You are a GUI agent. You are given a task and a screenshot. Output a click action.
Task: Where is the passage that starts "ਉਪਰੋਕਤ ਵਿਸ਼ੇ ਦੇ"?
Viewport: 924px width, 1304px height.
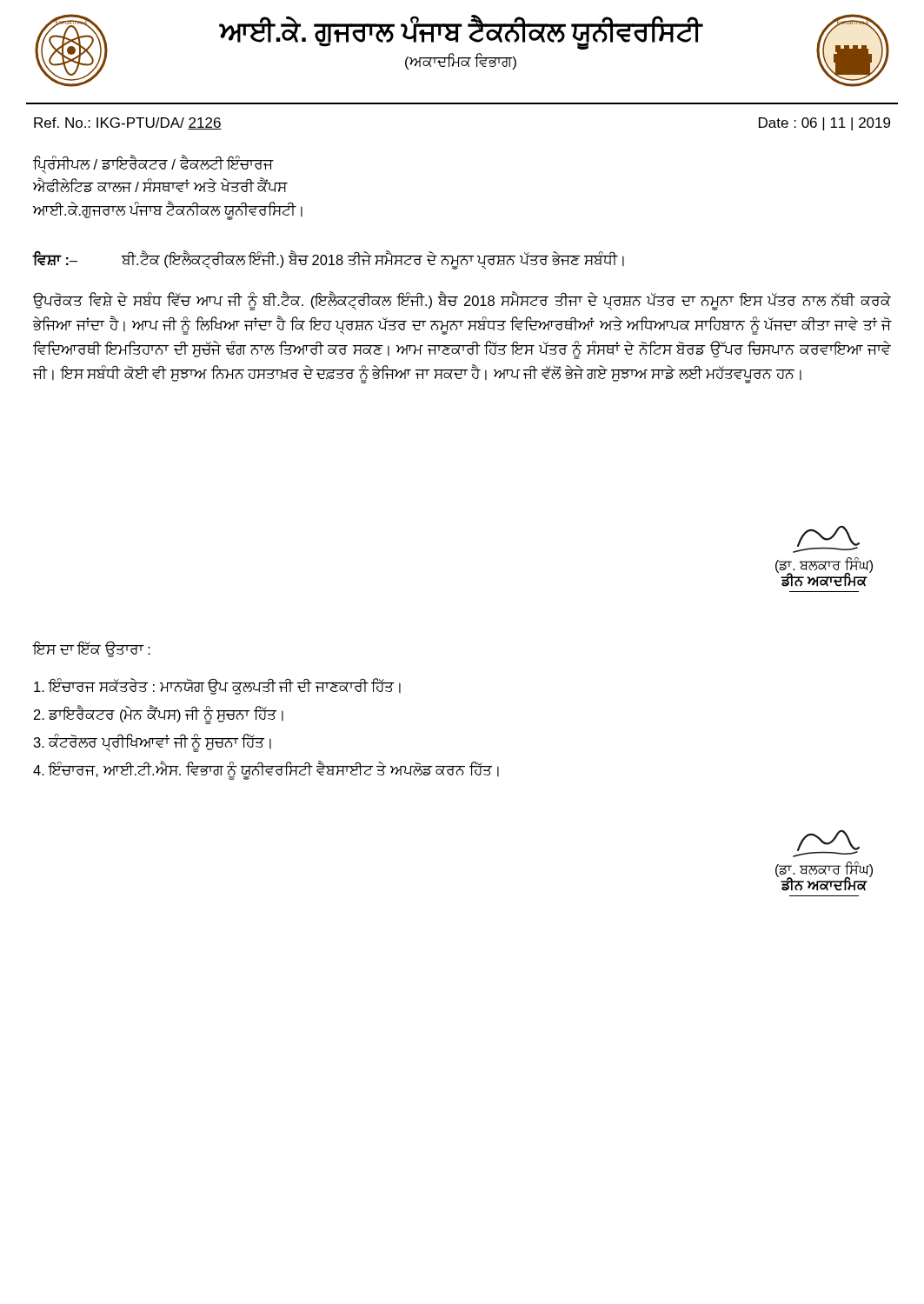pos(462,337)
